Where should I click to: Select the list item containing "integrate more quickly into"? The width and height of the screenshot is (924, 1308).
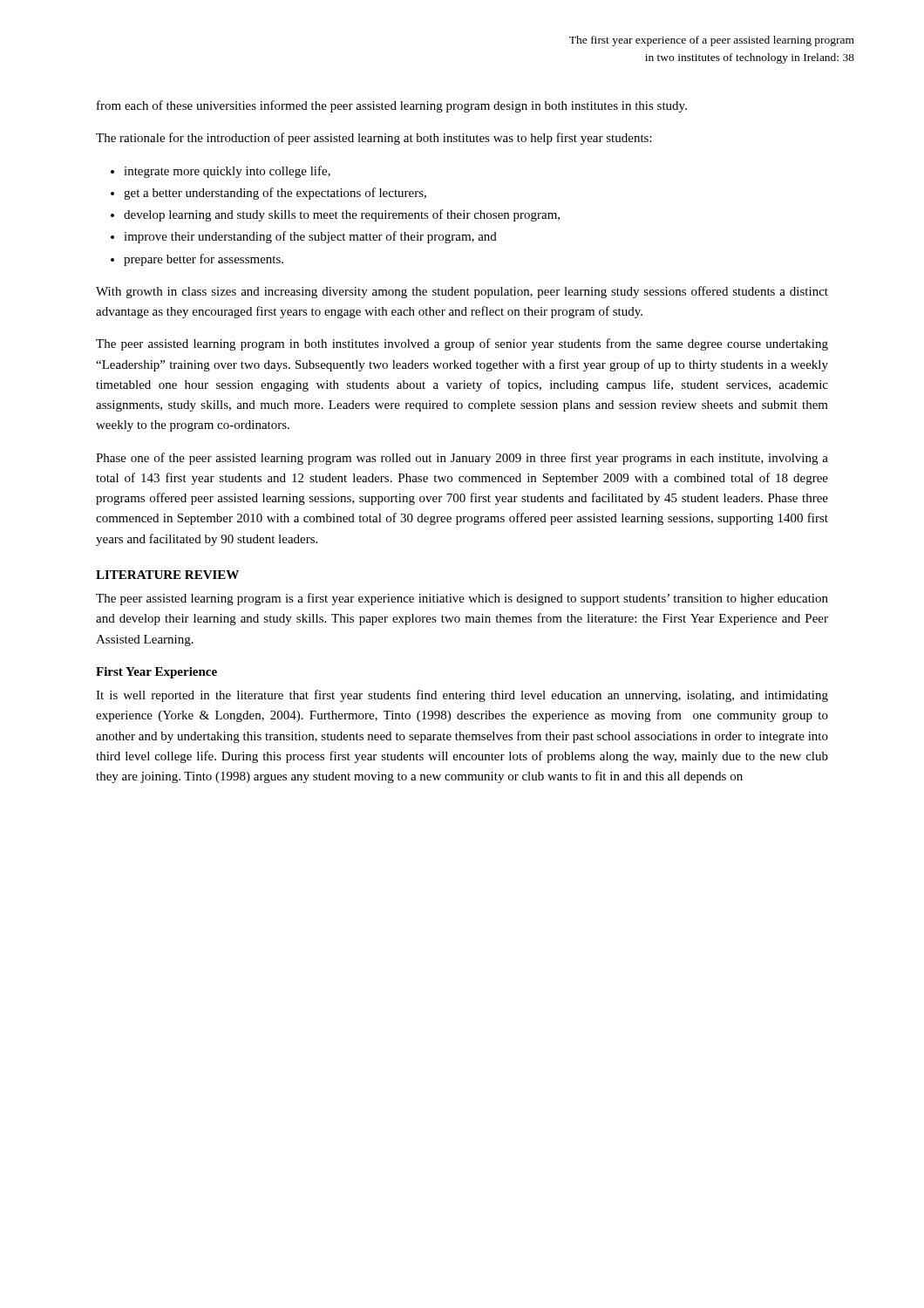(x=462, y=215)
